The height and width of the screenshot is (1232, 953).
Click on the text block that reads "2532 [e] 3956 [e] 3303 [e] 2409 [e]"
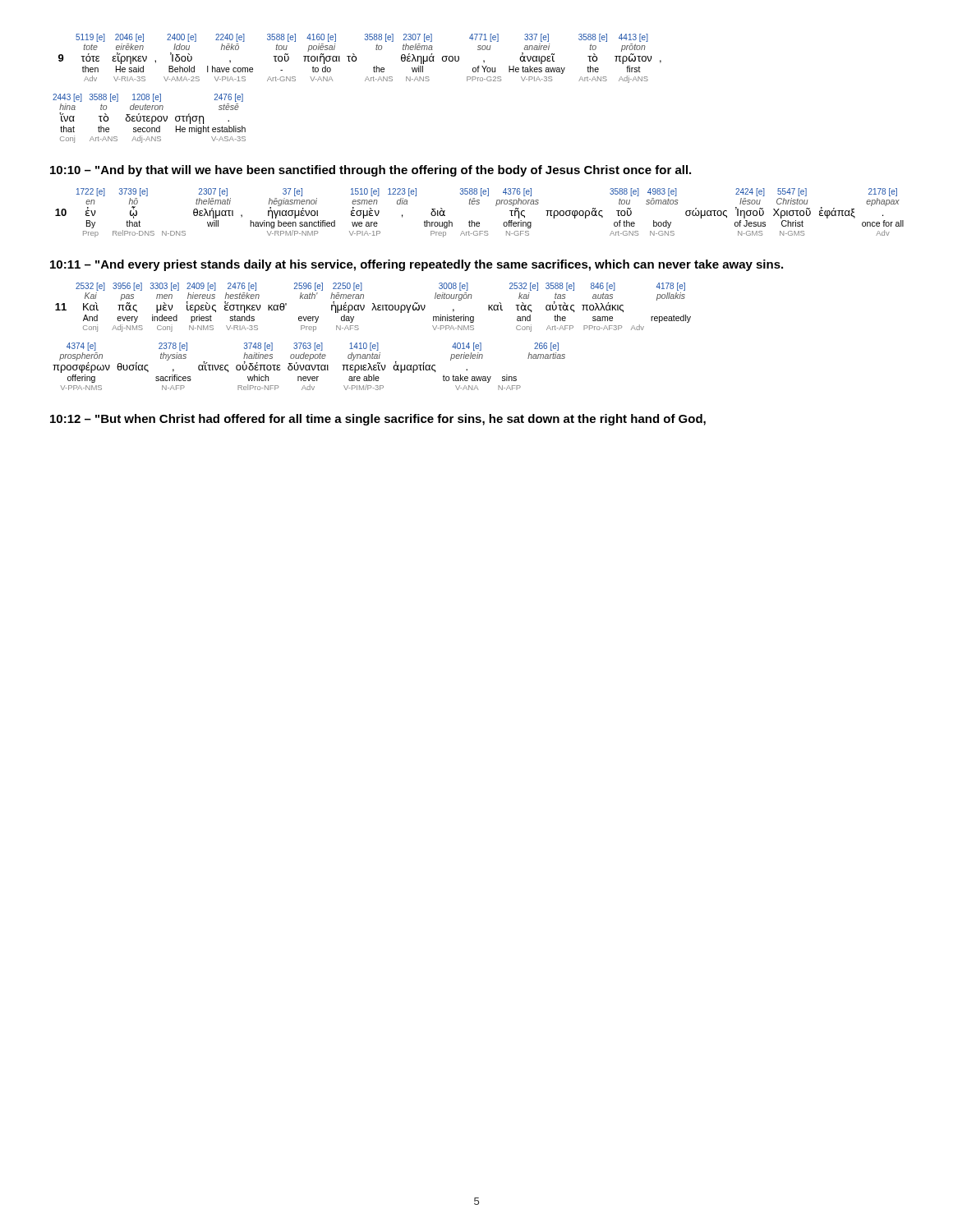point(476,336)
